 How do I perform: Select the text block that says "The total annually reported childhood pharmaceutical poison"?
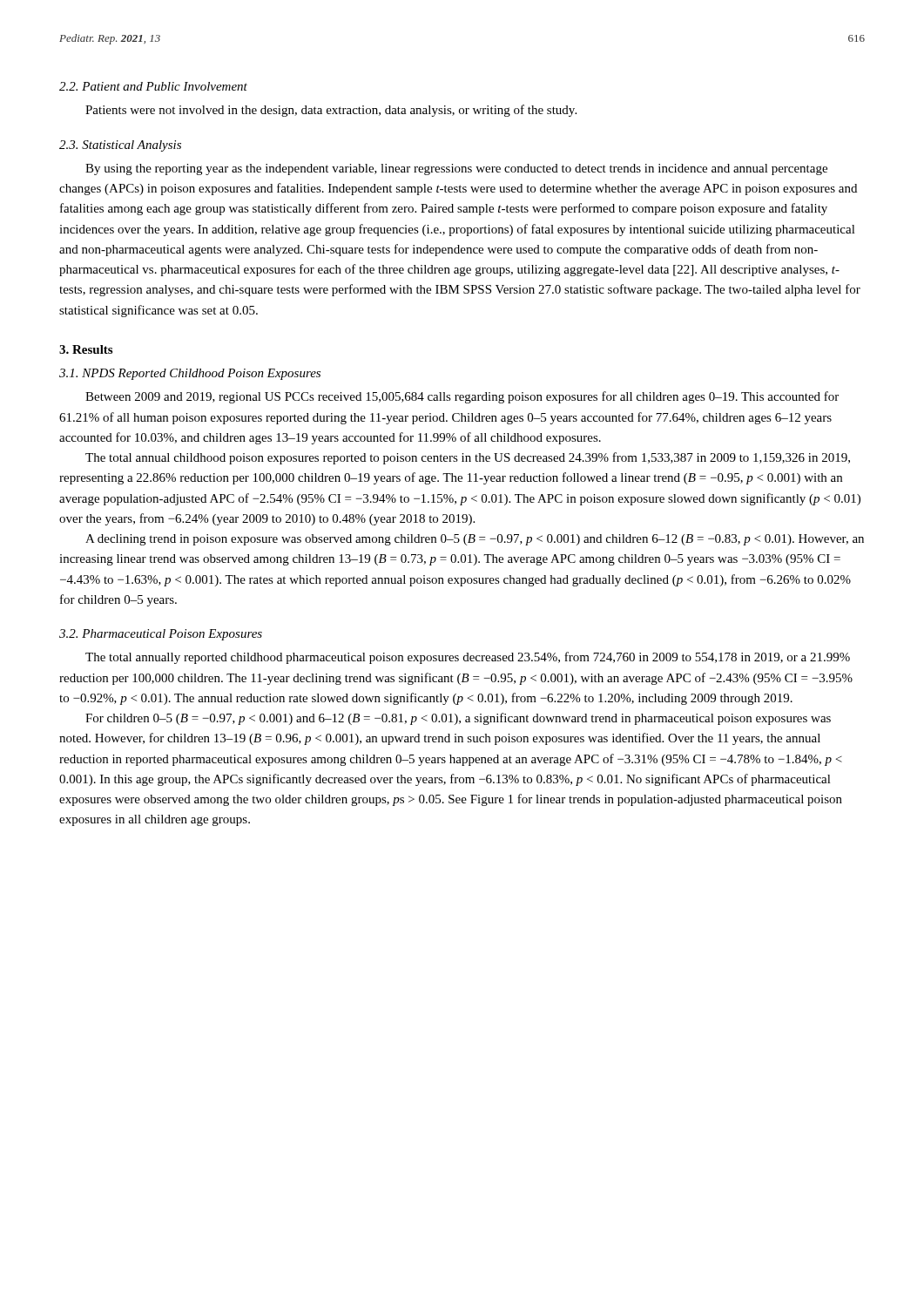[462, 678]
